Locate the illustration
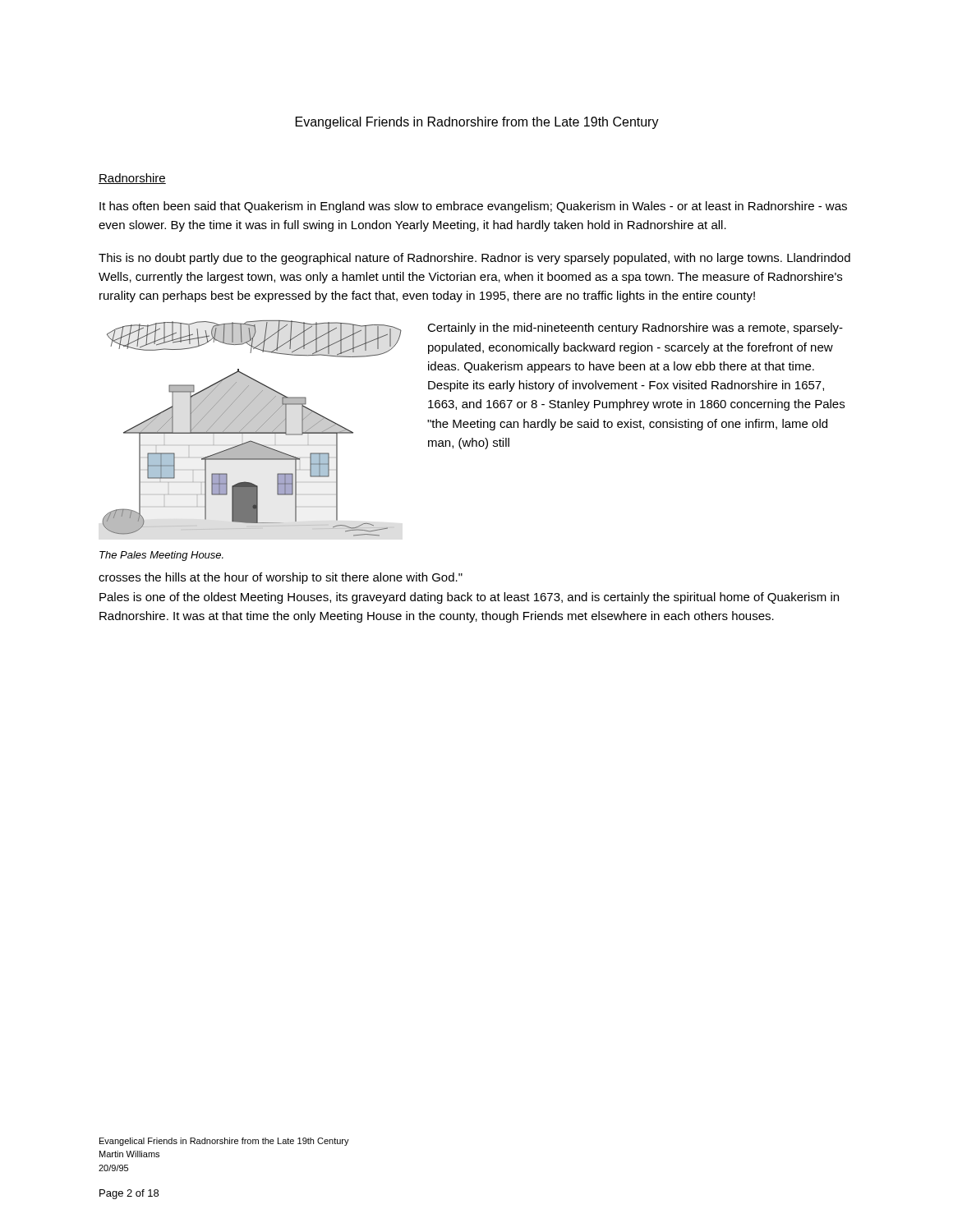This screenshot has width=953, height=1232. 251,430
